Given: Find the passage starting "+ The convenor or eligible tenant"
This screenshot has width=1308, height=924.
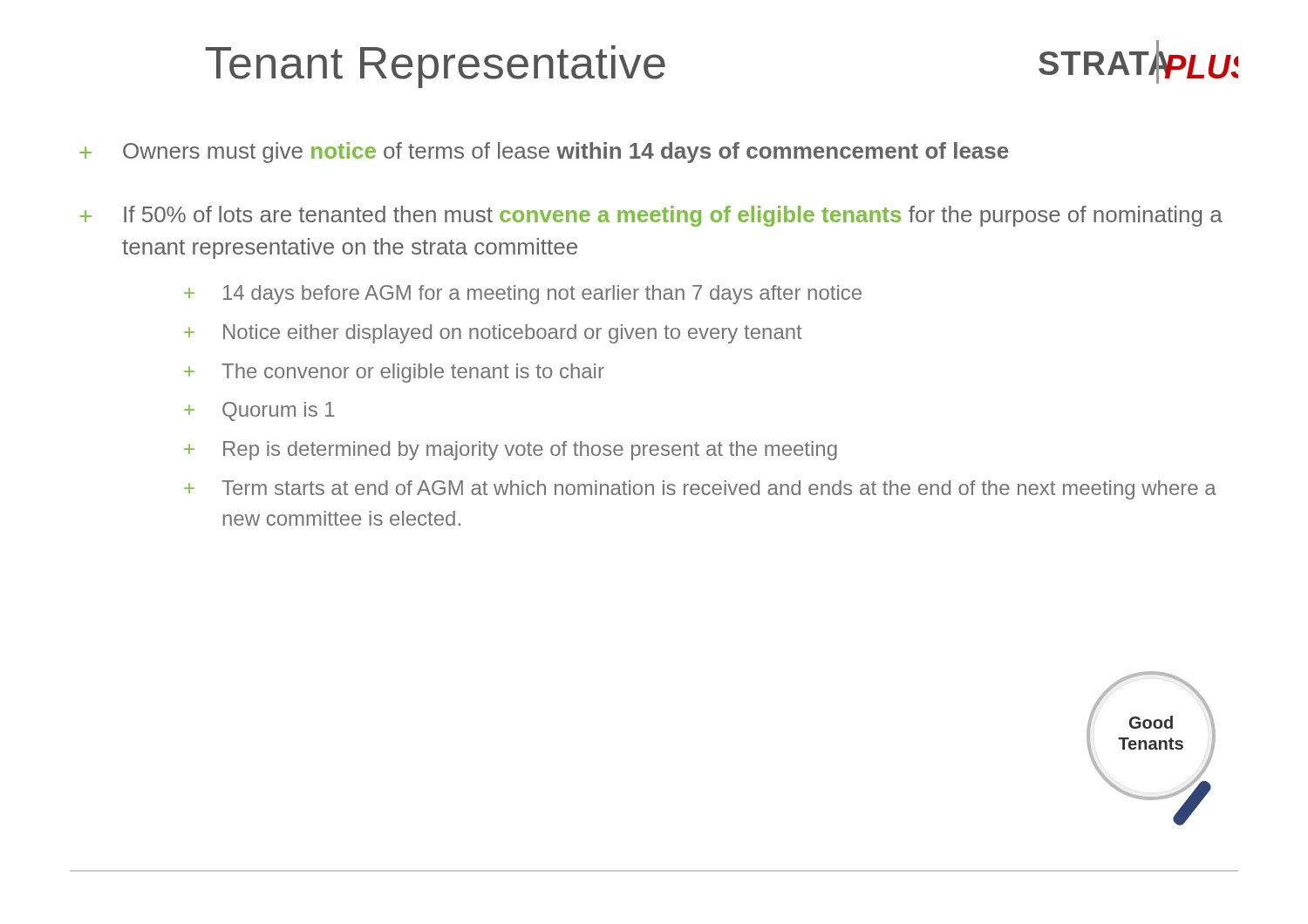Looking at the screenshot, I should (394, 373).
